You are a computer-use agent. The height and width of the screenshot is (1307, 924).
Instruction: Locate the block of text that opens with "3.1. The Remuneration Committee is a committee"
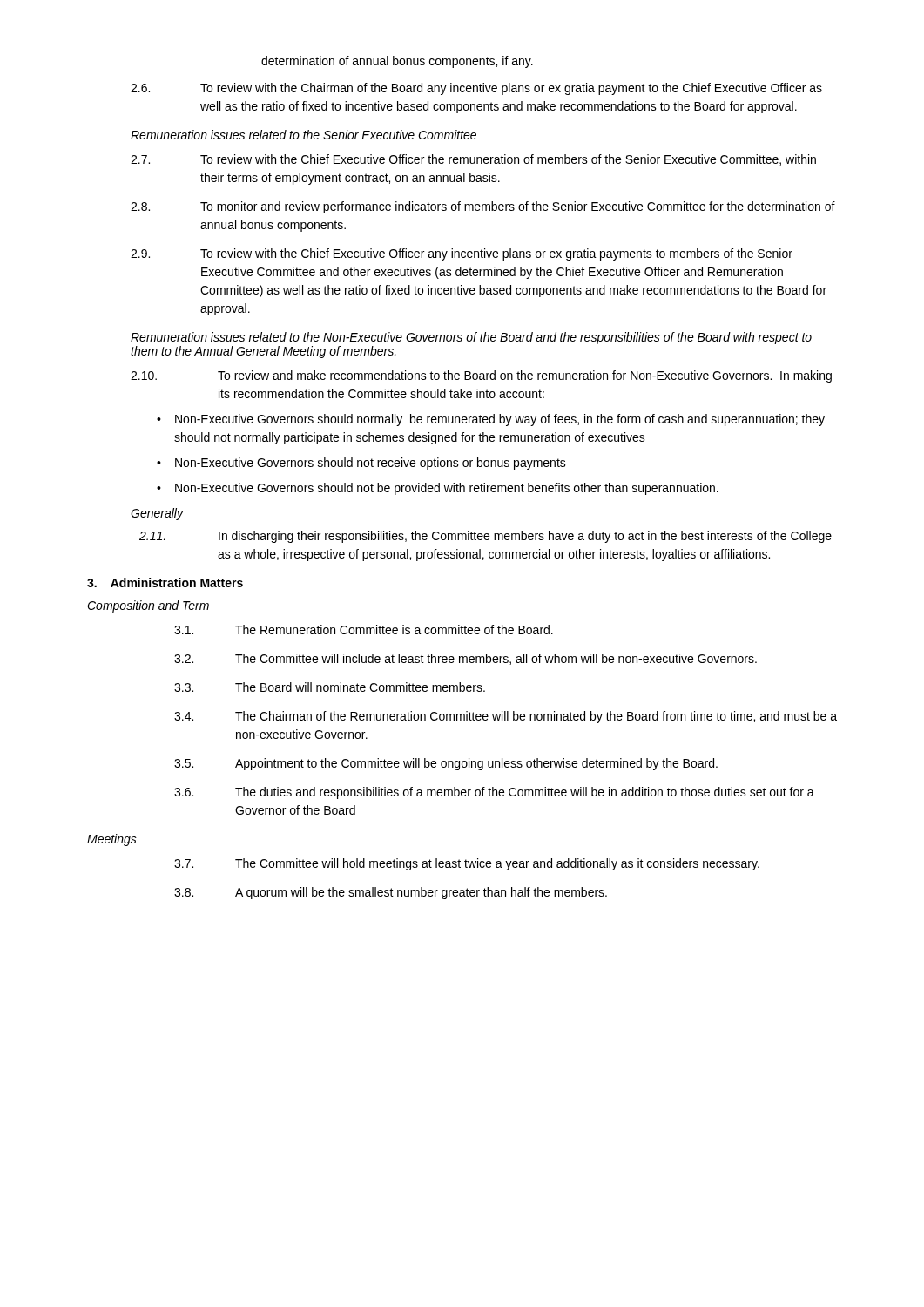click(462, 630)
